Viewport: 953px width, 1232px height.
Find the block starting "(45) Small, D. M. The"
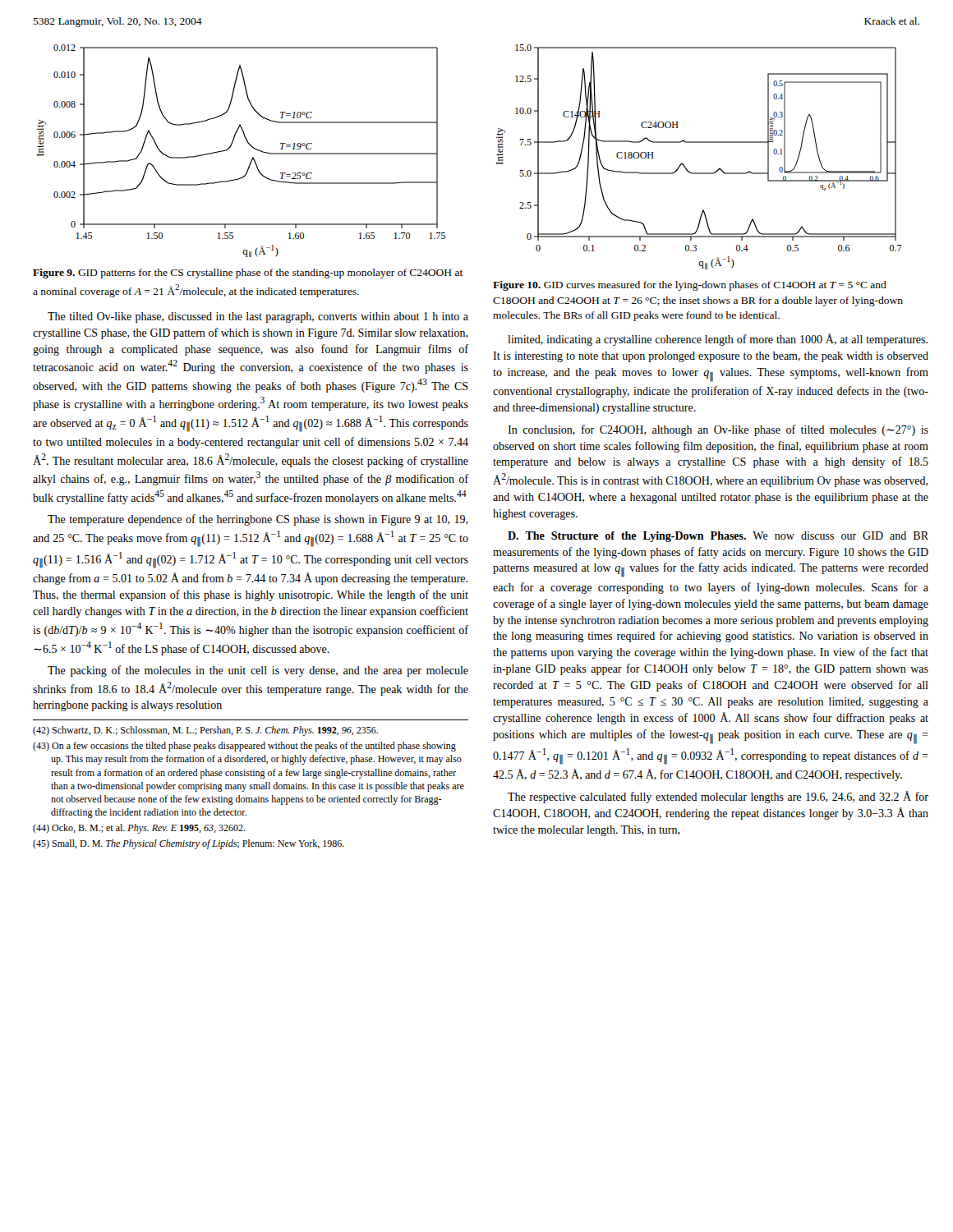click(189, 843)
